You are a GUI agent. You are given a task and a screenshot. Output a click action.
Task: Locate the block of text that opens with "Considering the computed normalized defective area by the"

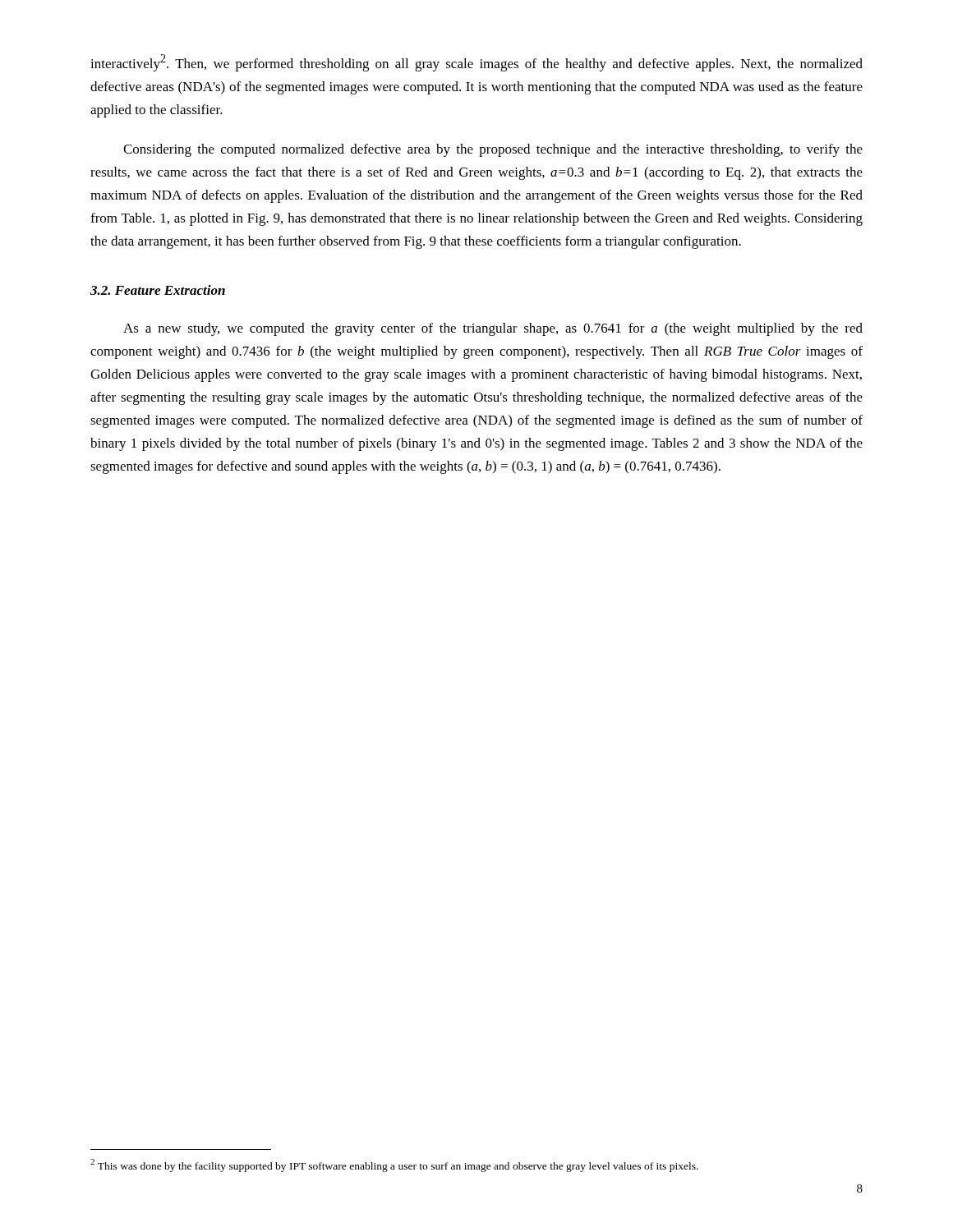tap(476, 195)
